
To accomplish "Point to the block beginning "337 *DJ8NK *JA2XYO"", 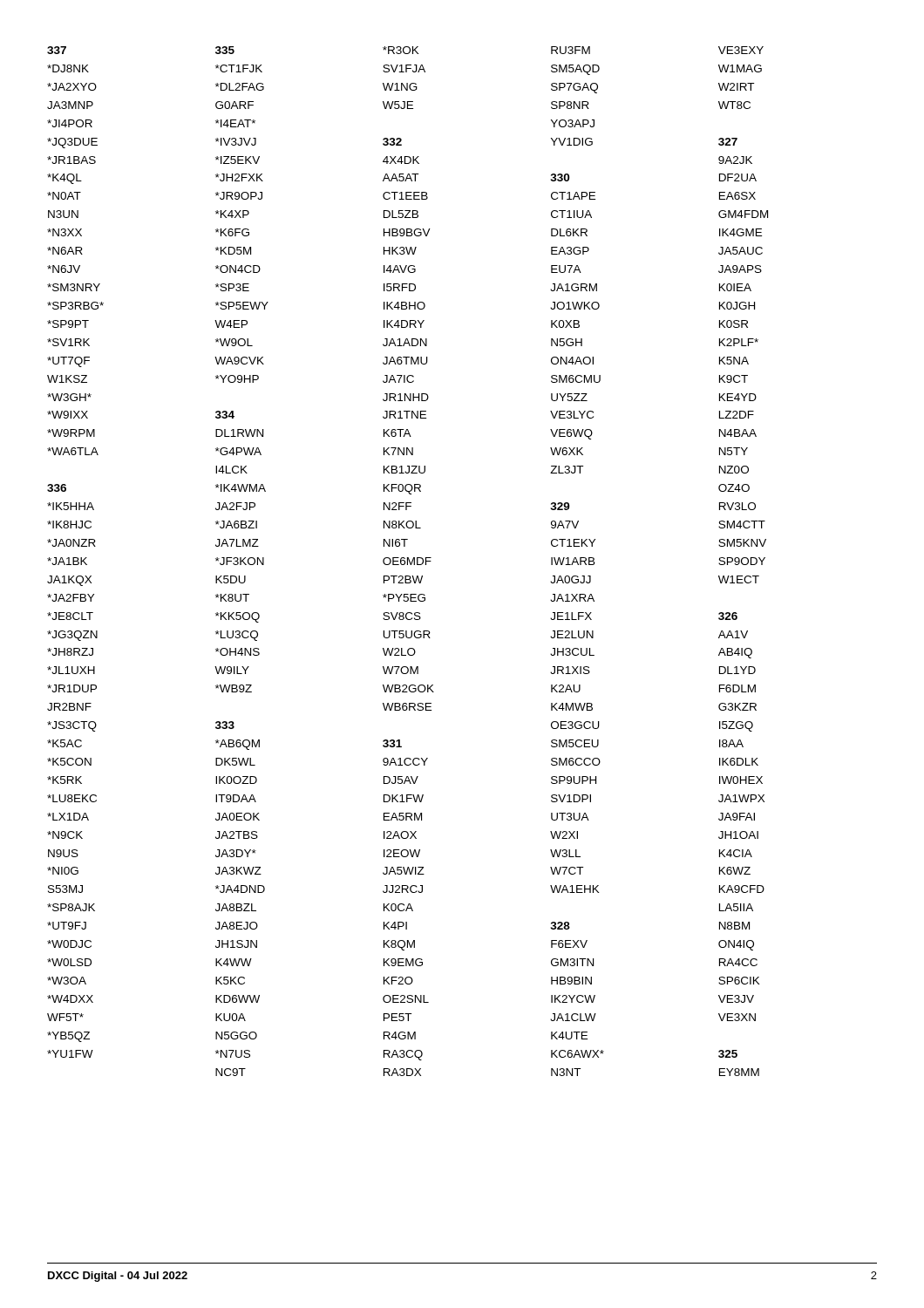I will point(57,50).
